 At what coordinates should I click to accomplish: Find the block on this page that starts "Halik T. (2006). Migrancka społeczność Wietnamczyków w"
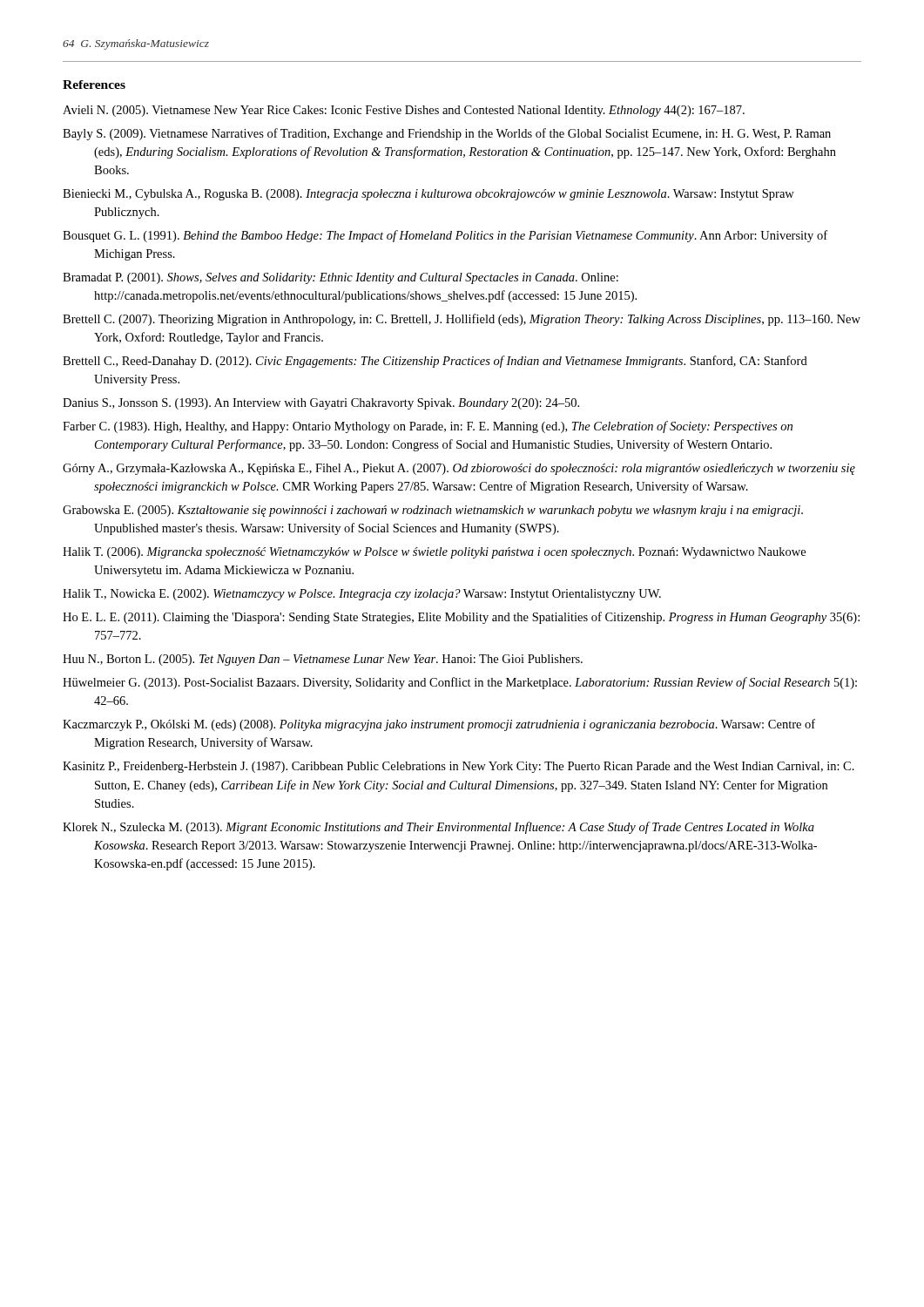[434, 561]
